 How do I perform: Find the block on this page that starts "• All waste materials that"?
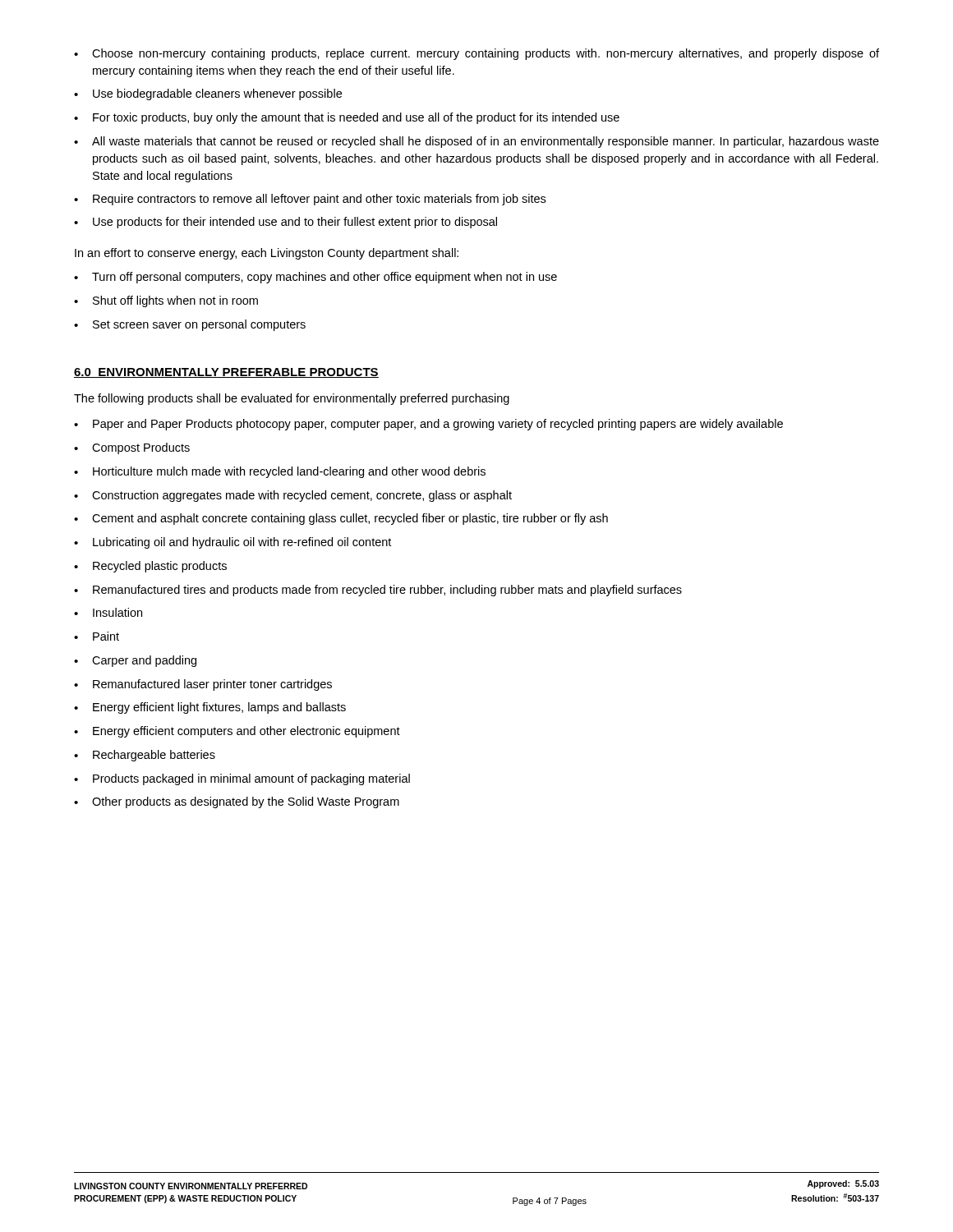click(x=476, y=159)
